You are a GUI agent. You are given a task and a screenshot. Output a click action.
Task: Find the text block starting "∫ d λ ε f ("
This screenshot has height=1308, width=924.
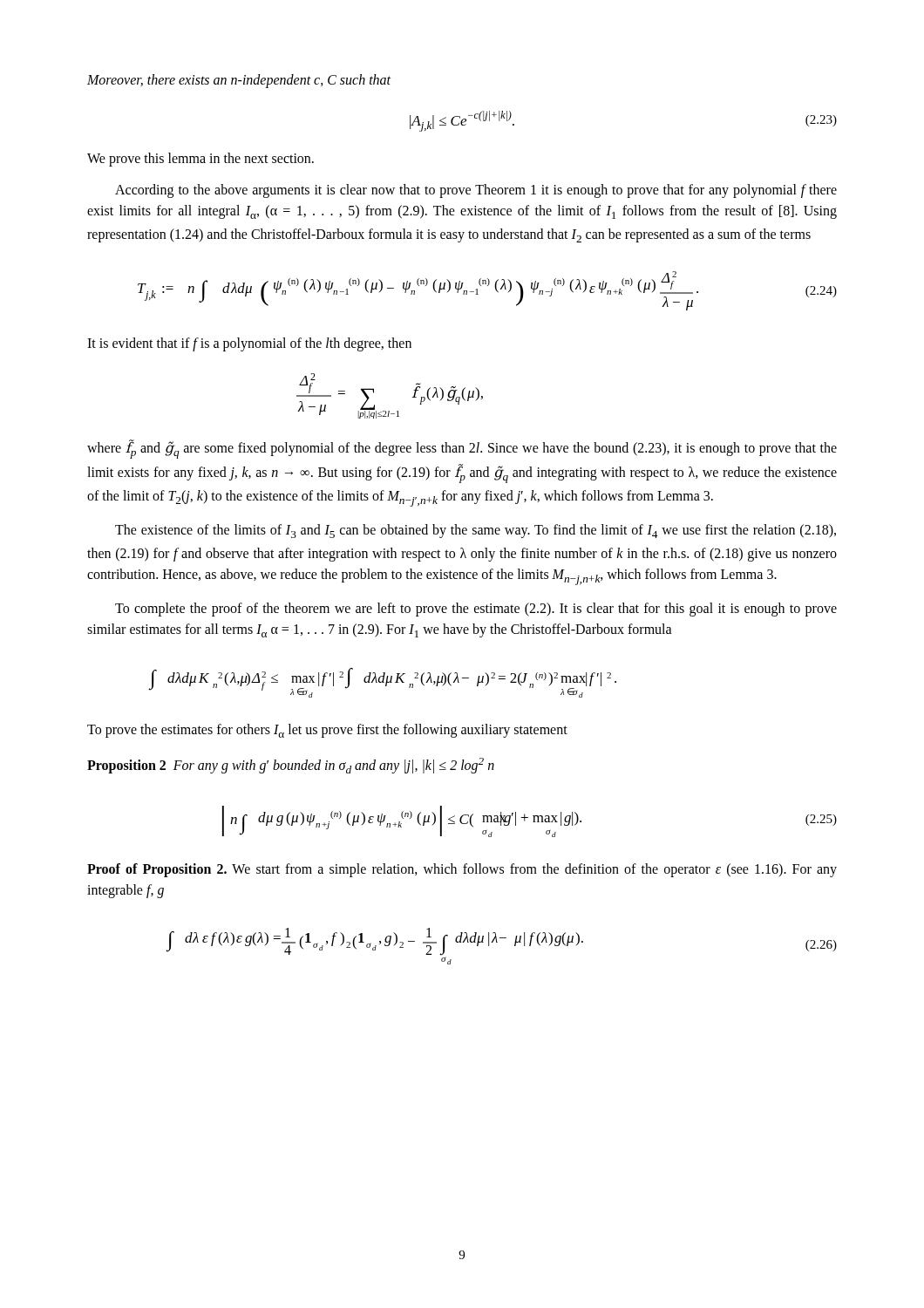coord(501,944)
